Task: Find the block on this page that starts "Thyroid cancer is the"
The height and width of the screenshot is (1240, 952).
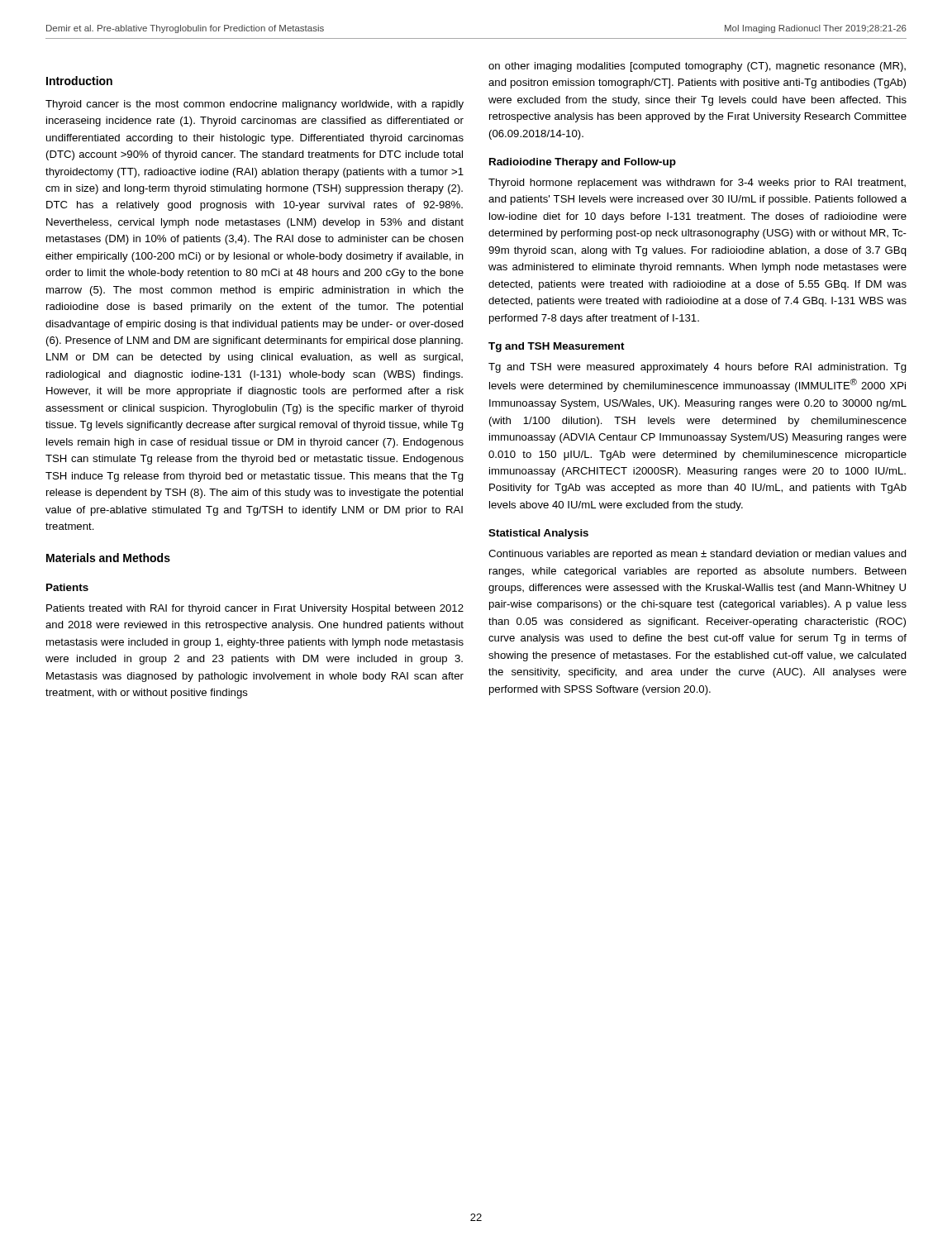Action: pos(255,315)
